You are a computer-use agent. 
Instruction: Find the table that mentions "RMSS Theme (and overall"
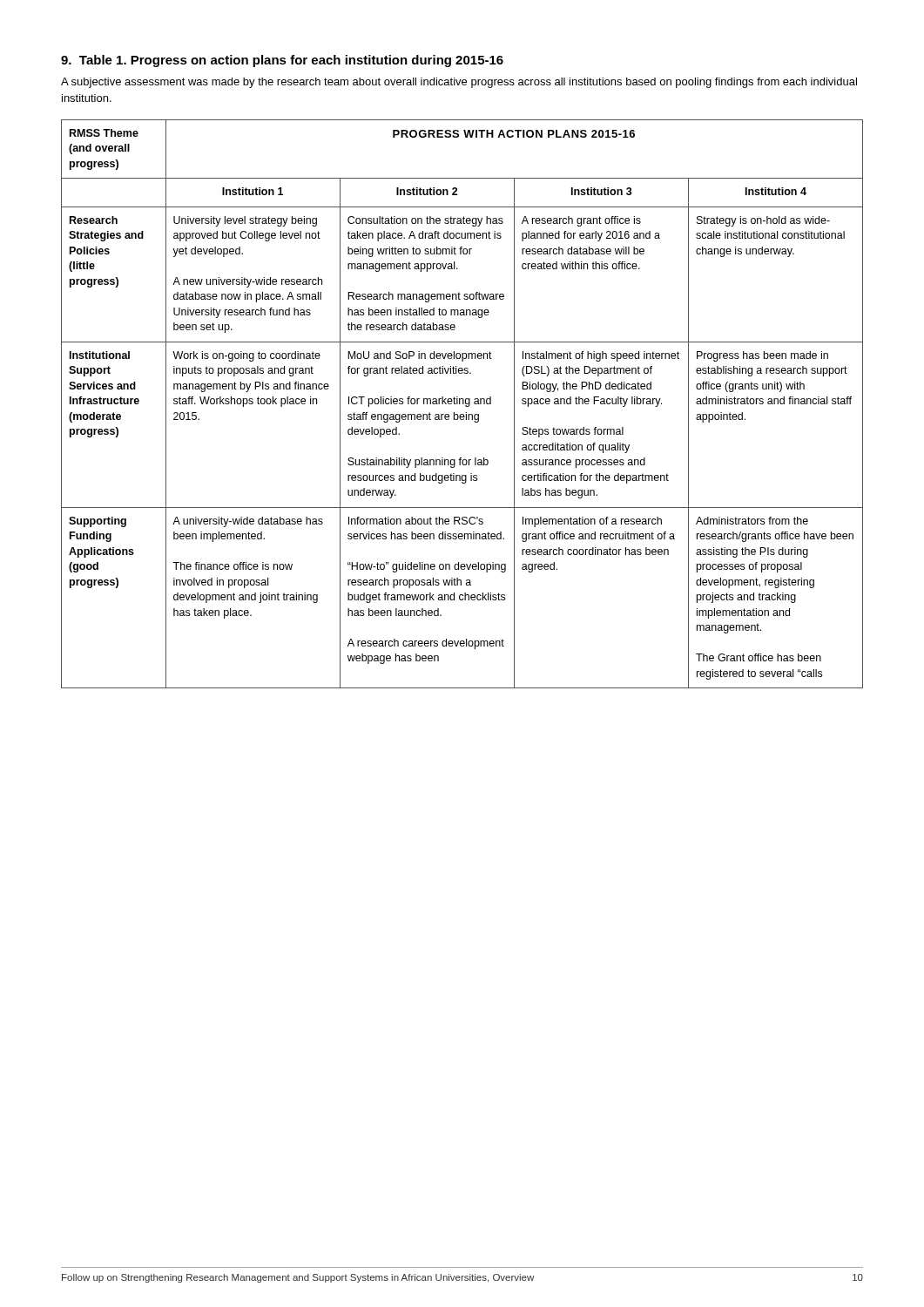[x=462, y=404]
